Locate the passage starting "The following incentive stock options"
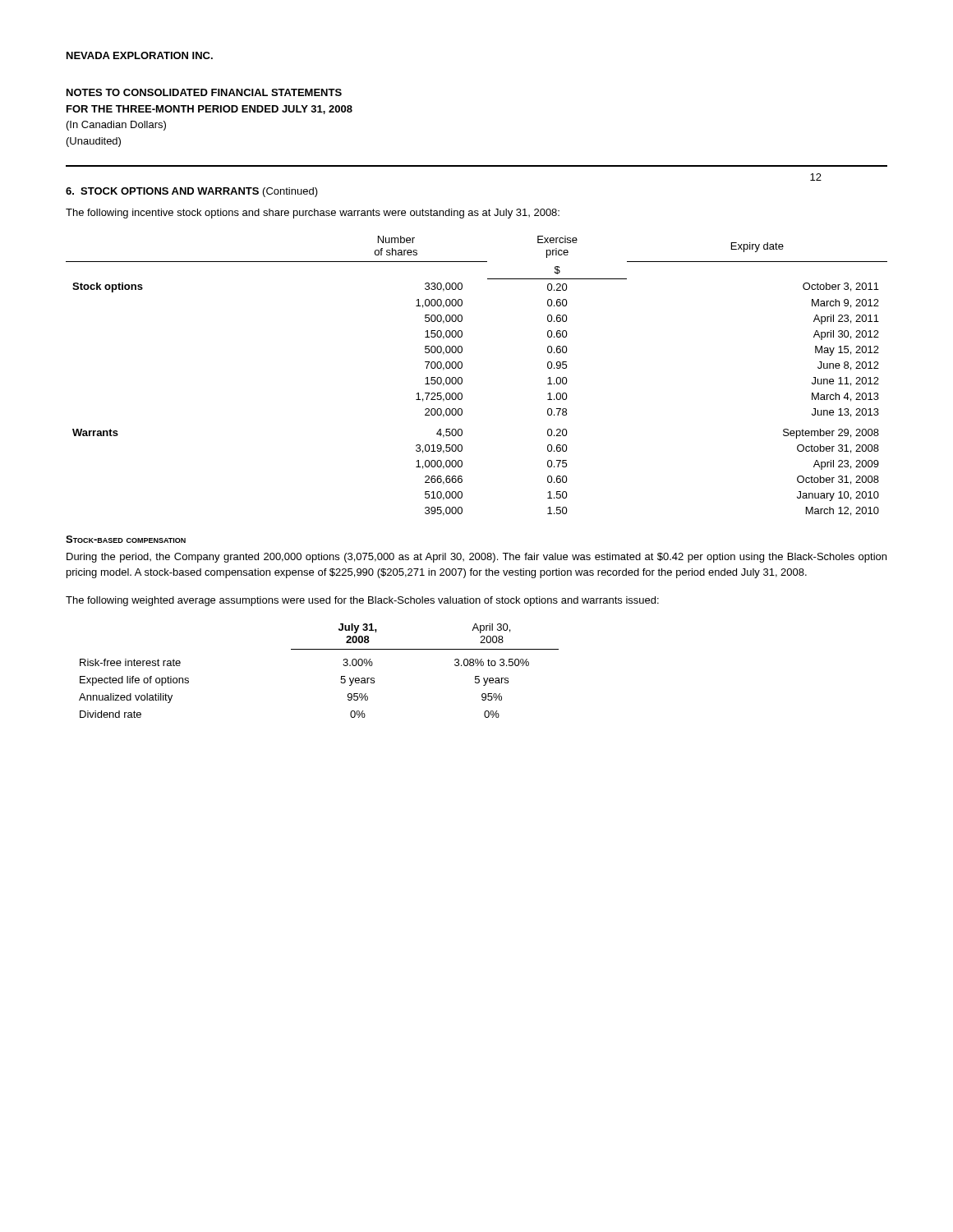The image size is (953, 1232). point(313,212)
